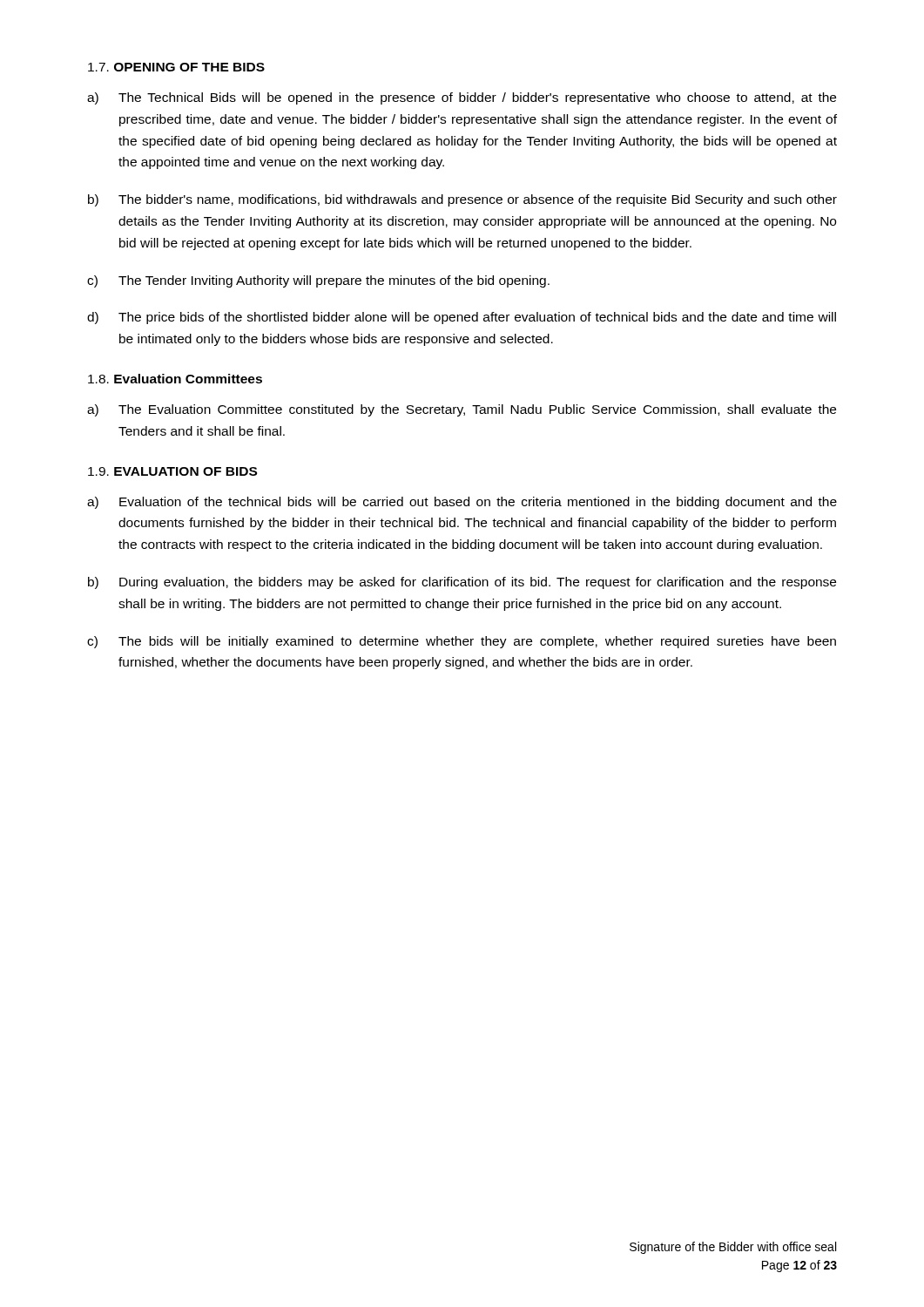Navigate to the region starting "1.9. EVALUATION OF BIDS"
Viewport: 924px width, 1307px height.
(172, 471)
